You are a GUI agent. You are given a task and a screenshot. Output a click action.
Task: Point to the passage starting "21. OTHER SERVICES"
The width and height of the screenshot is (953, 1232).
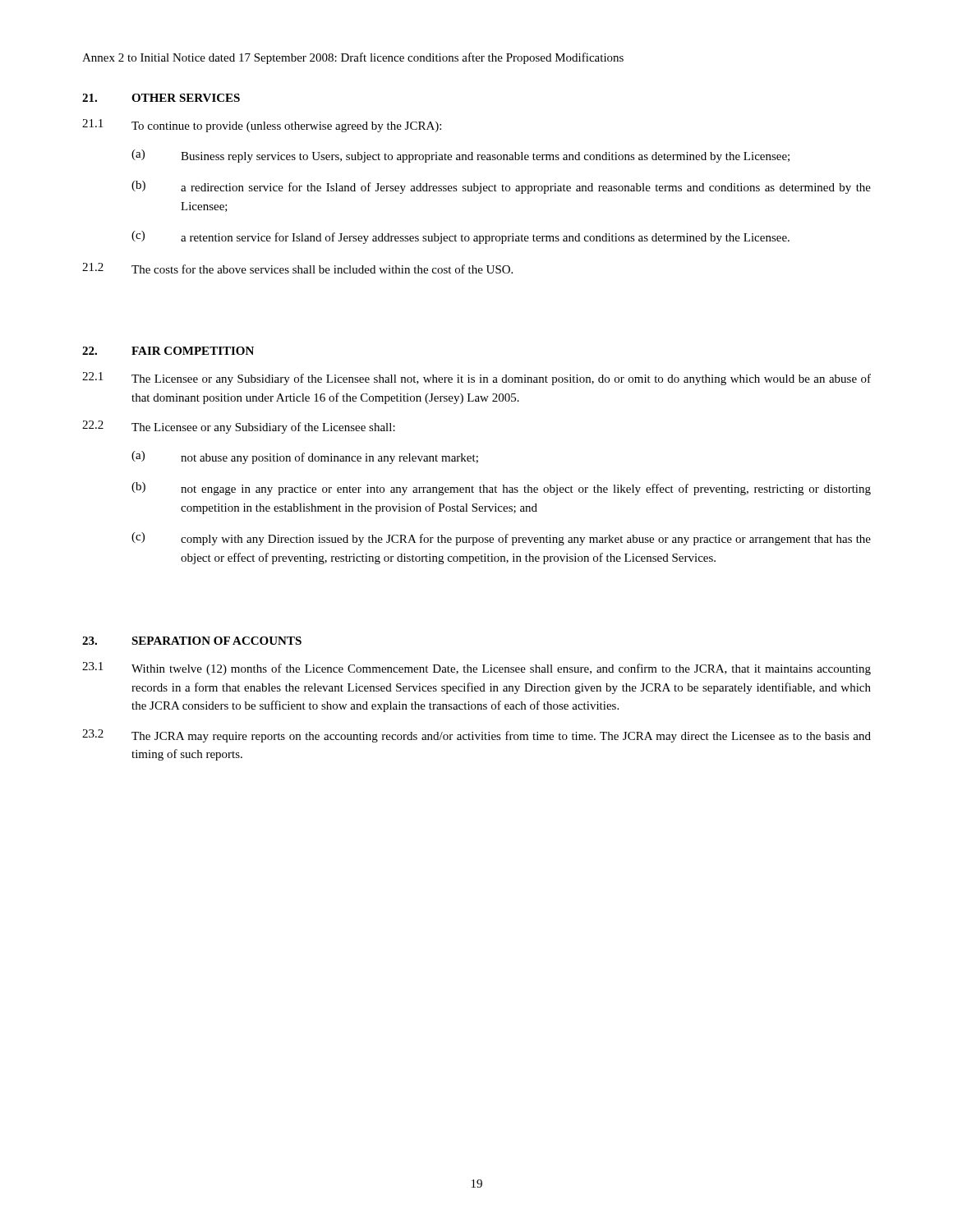coord(161,98)
